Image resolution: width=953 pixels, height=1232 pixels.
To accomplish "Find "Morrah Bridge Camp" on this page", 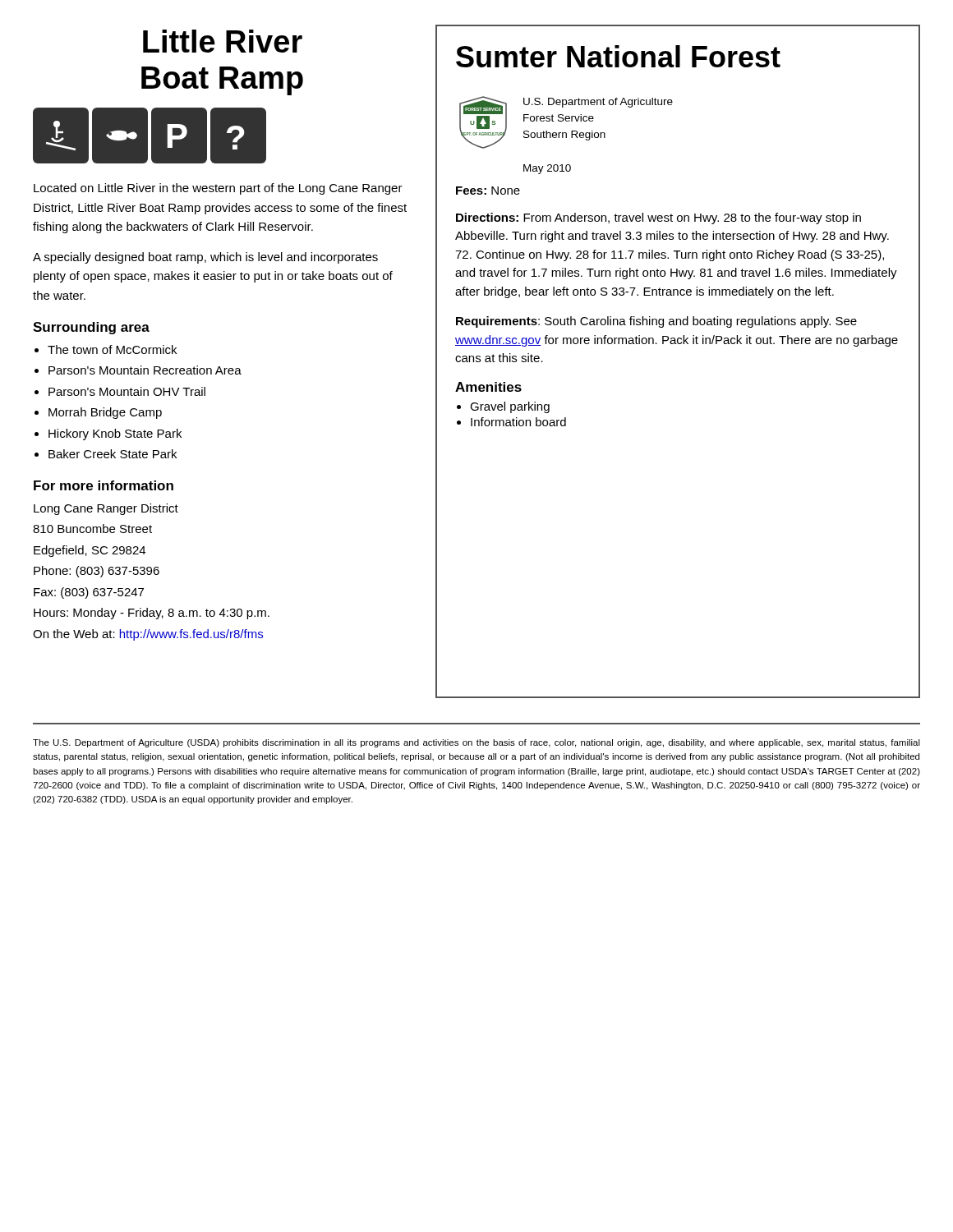I will click(105, 412).
